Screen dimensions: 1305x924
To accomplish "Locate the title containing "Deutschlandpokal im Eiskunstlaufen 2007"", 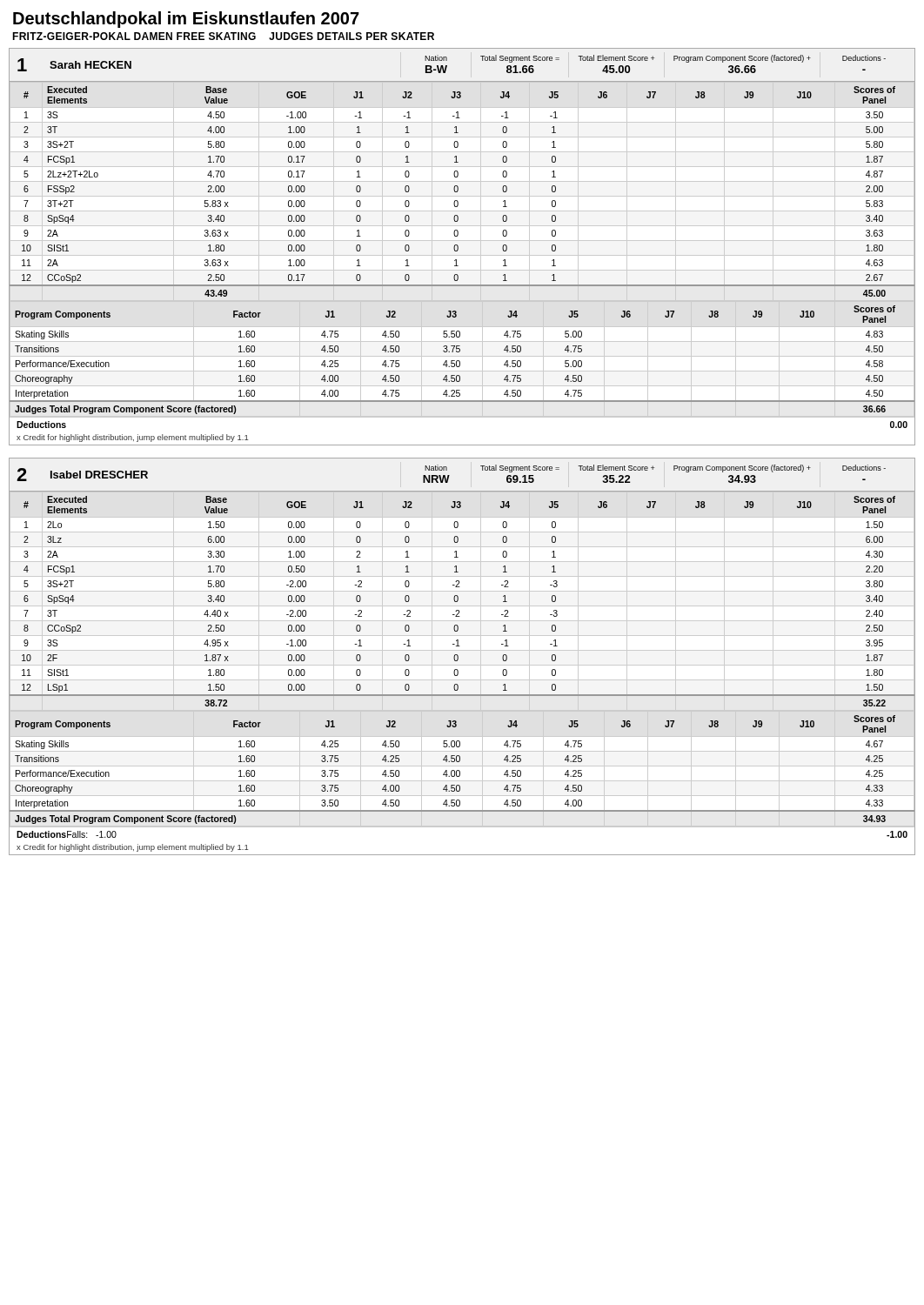I will (186, 20).
